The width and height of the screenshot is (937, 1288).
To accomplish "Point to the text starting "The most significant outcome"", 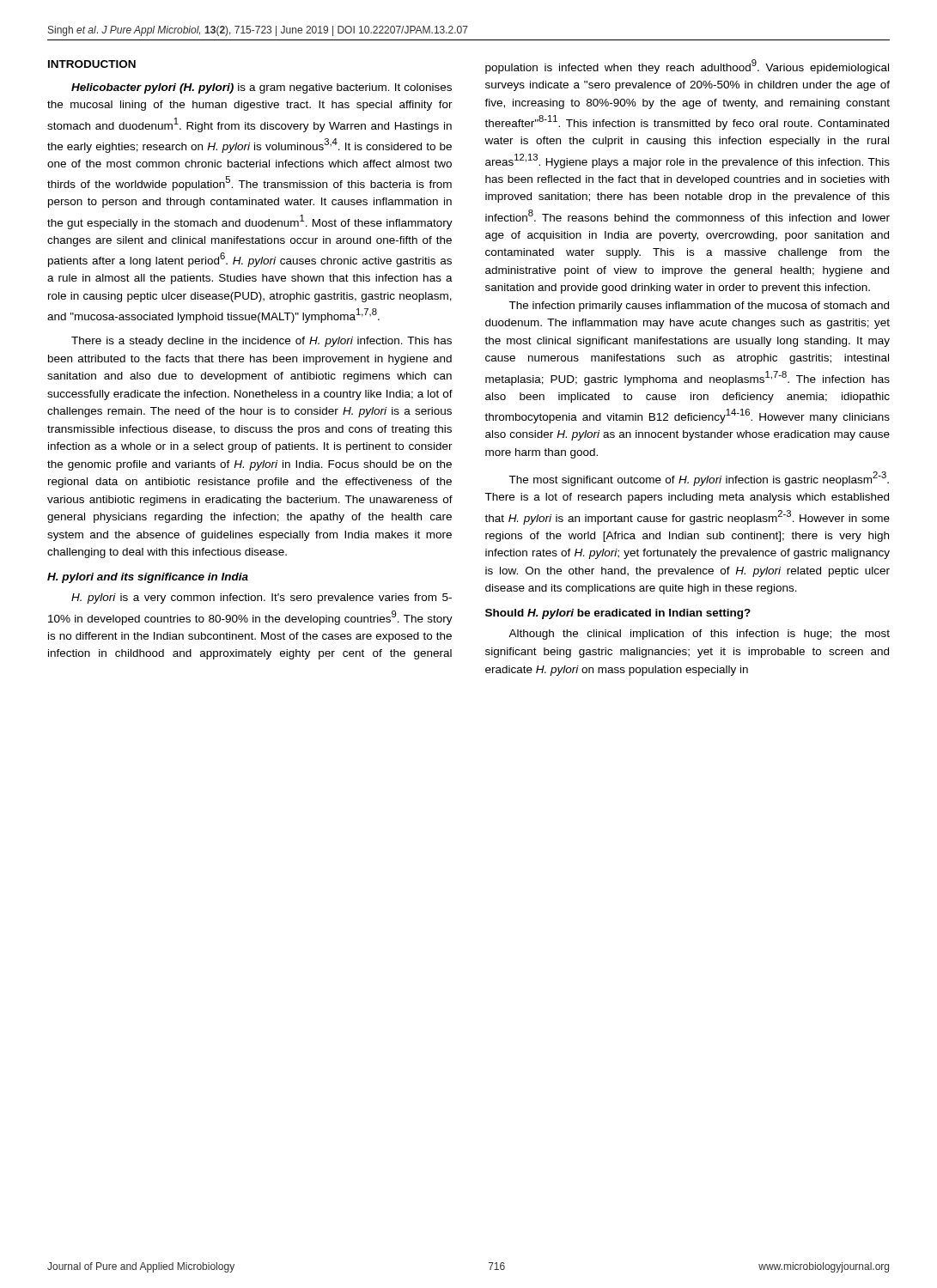I will (x=687, y=533).
